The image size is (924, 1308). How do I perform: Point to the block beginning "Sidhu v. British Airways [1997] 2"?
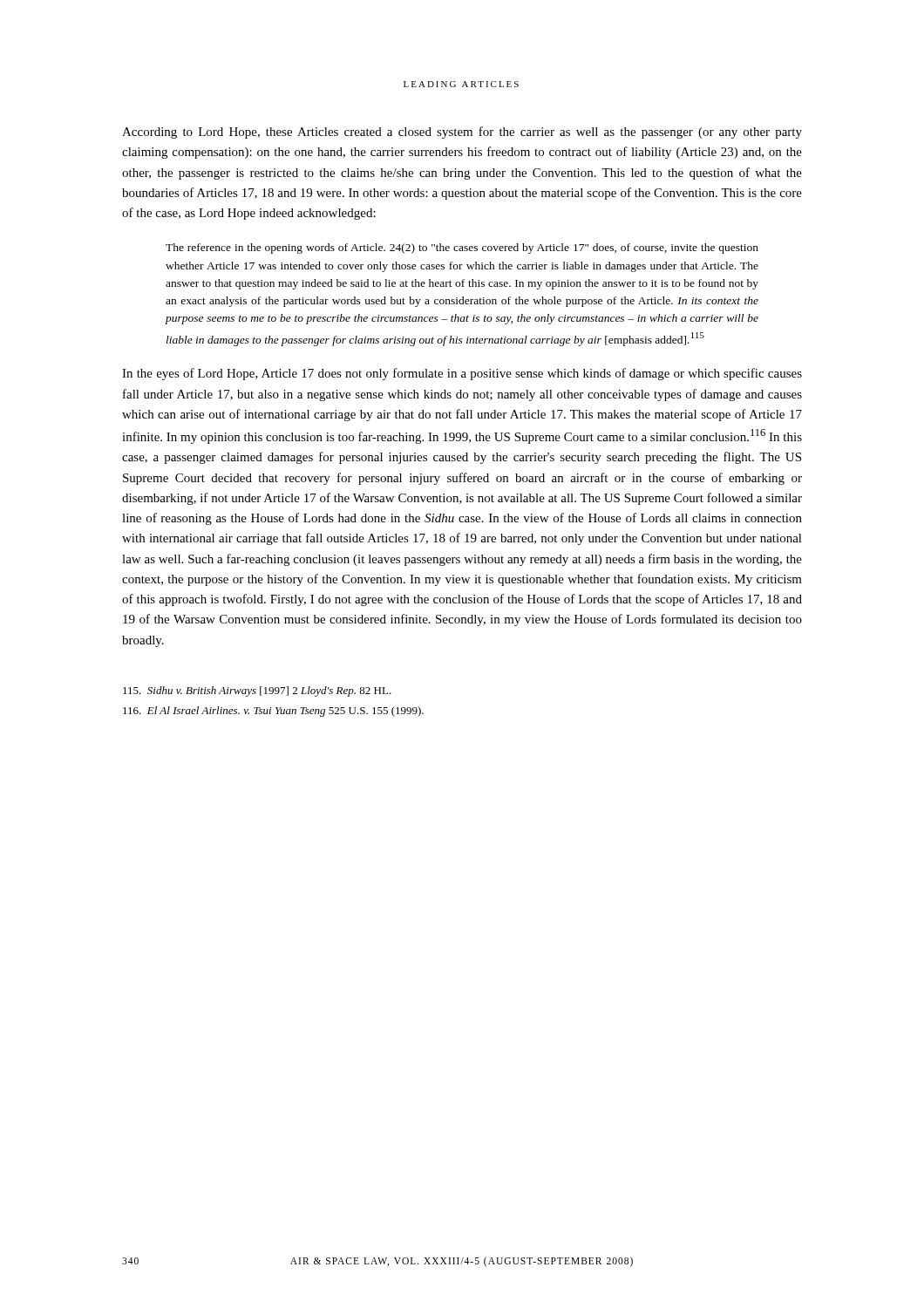(257, 690)
